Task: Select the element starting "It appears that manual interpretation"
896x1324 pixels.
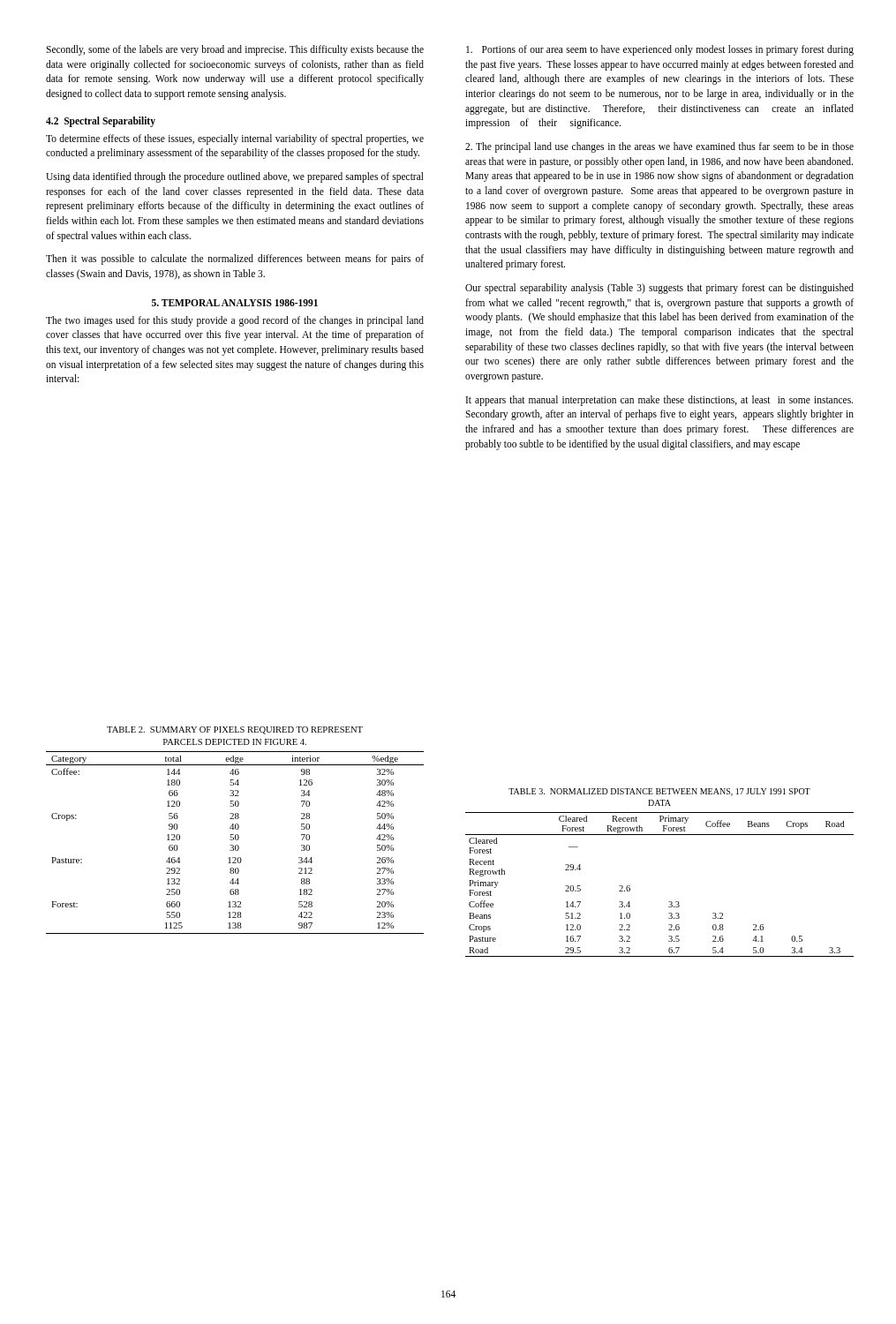Action: tap(659, 422)
